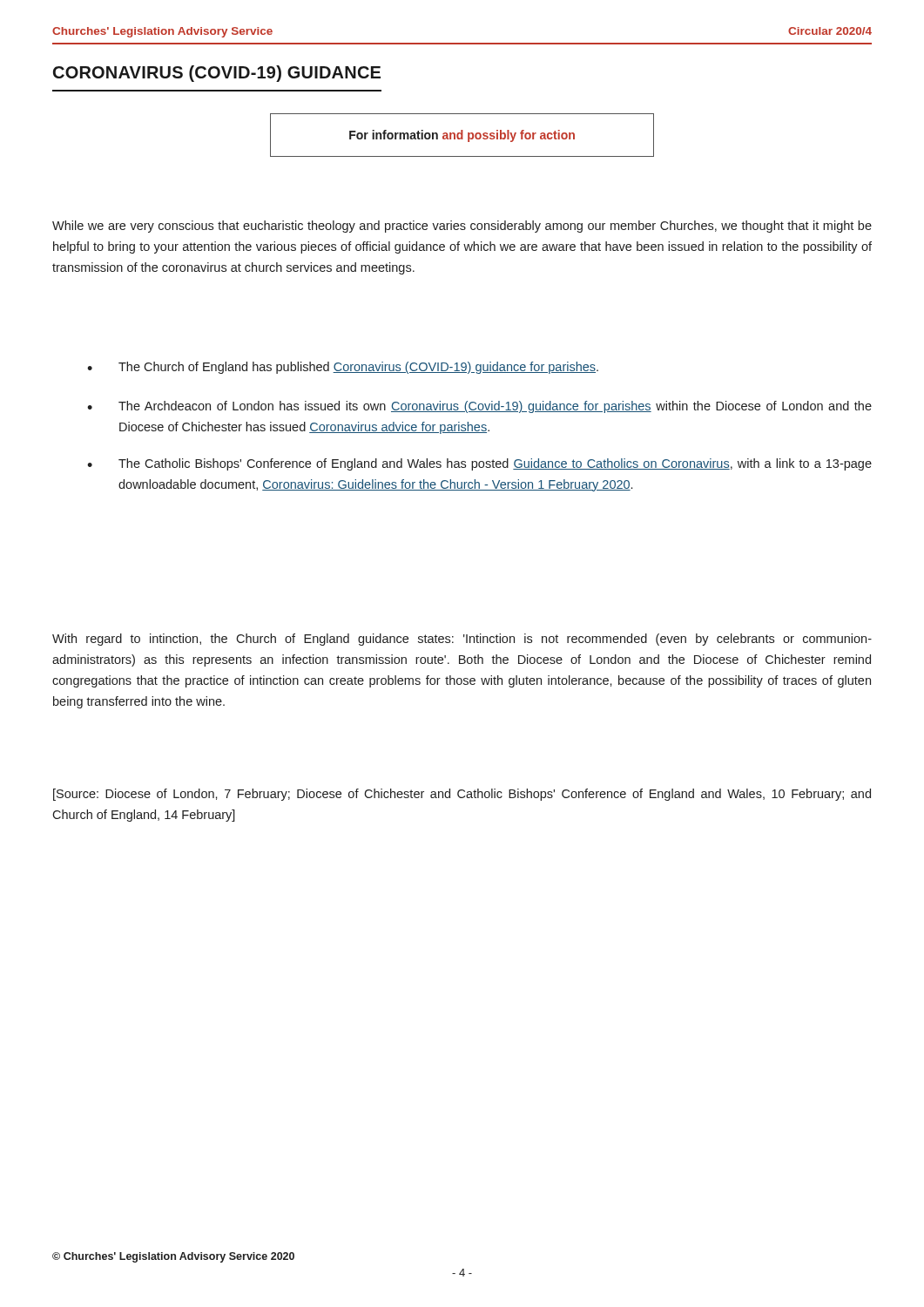Find the block on this page that starts "[Source: Diocese of London,"
The width and height of the screenshot is (924, 1307).
point(462,804)
